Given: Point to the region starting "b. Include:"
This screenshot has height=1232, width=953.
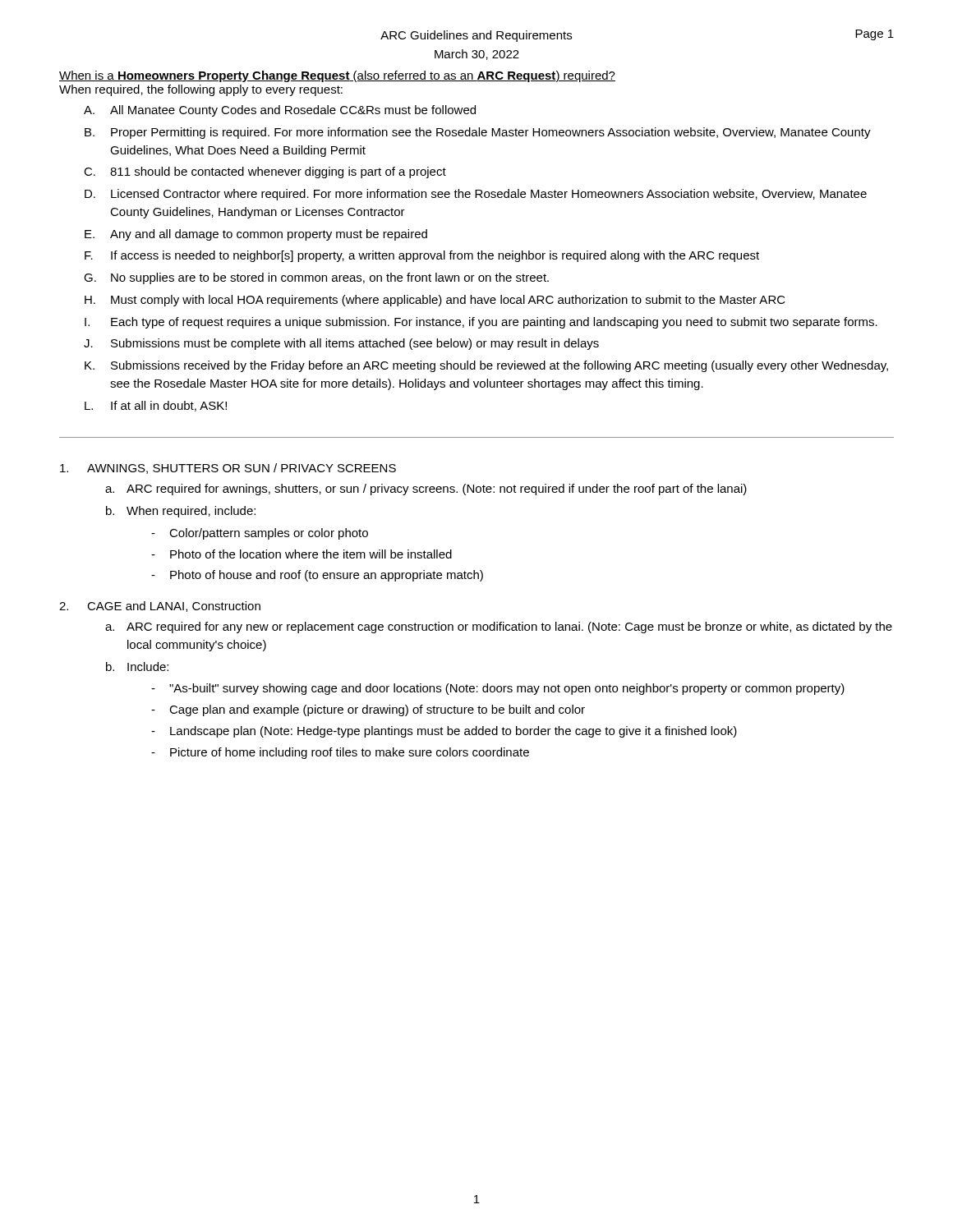Looking at the screenshot, I should pos(137,667).
